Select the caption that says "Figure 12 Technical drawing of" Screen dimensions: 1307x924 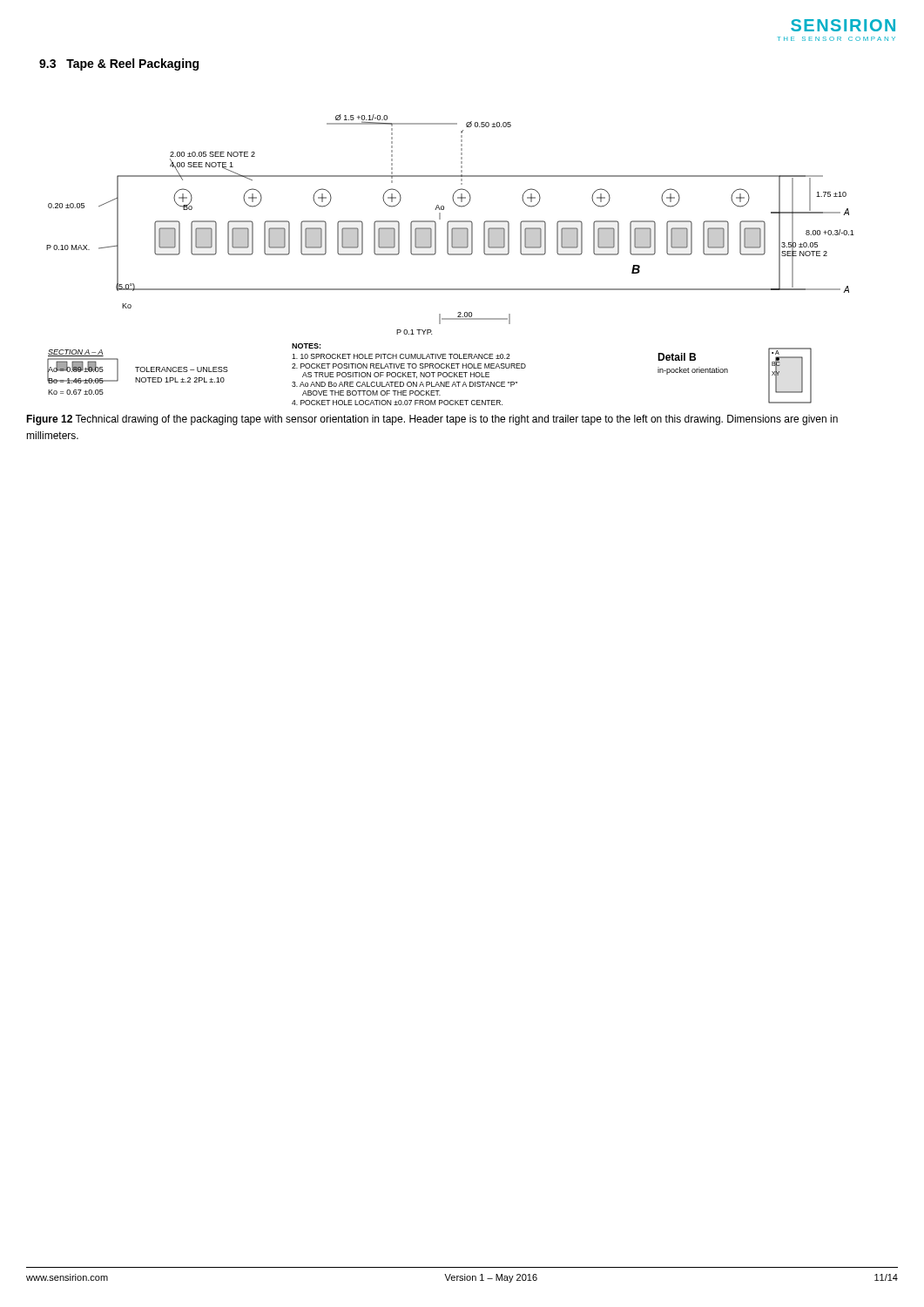pos(432,427)
